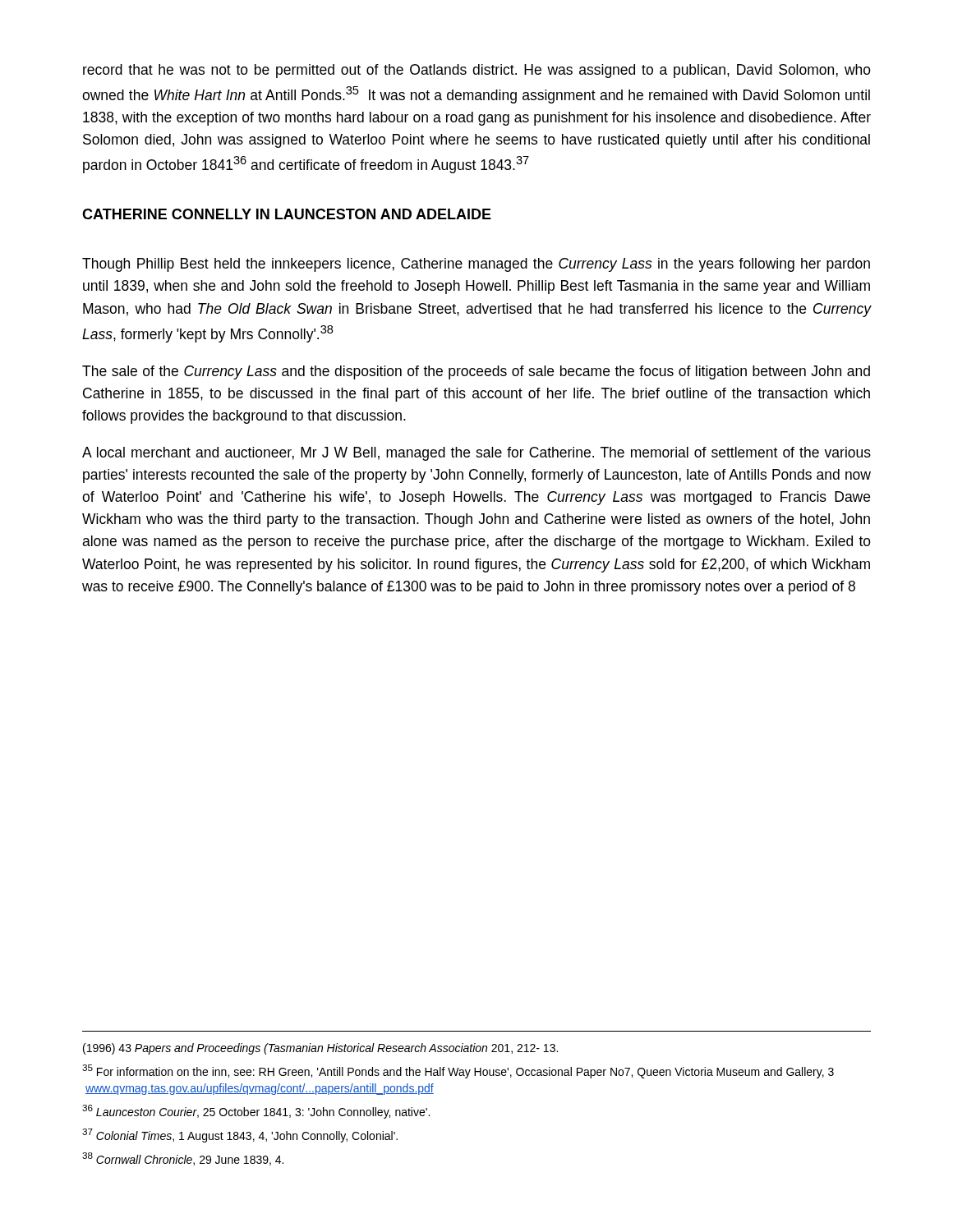Image resolution: width=953 pixels, height=1232 pixels.
Task: Locate the block of text that opens with "Though Phillip Best held the innkeepers licence, Catherine"
Action: [x=476, y=299]
